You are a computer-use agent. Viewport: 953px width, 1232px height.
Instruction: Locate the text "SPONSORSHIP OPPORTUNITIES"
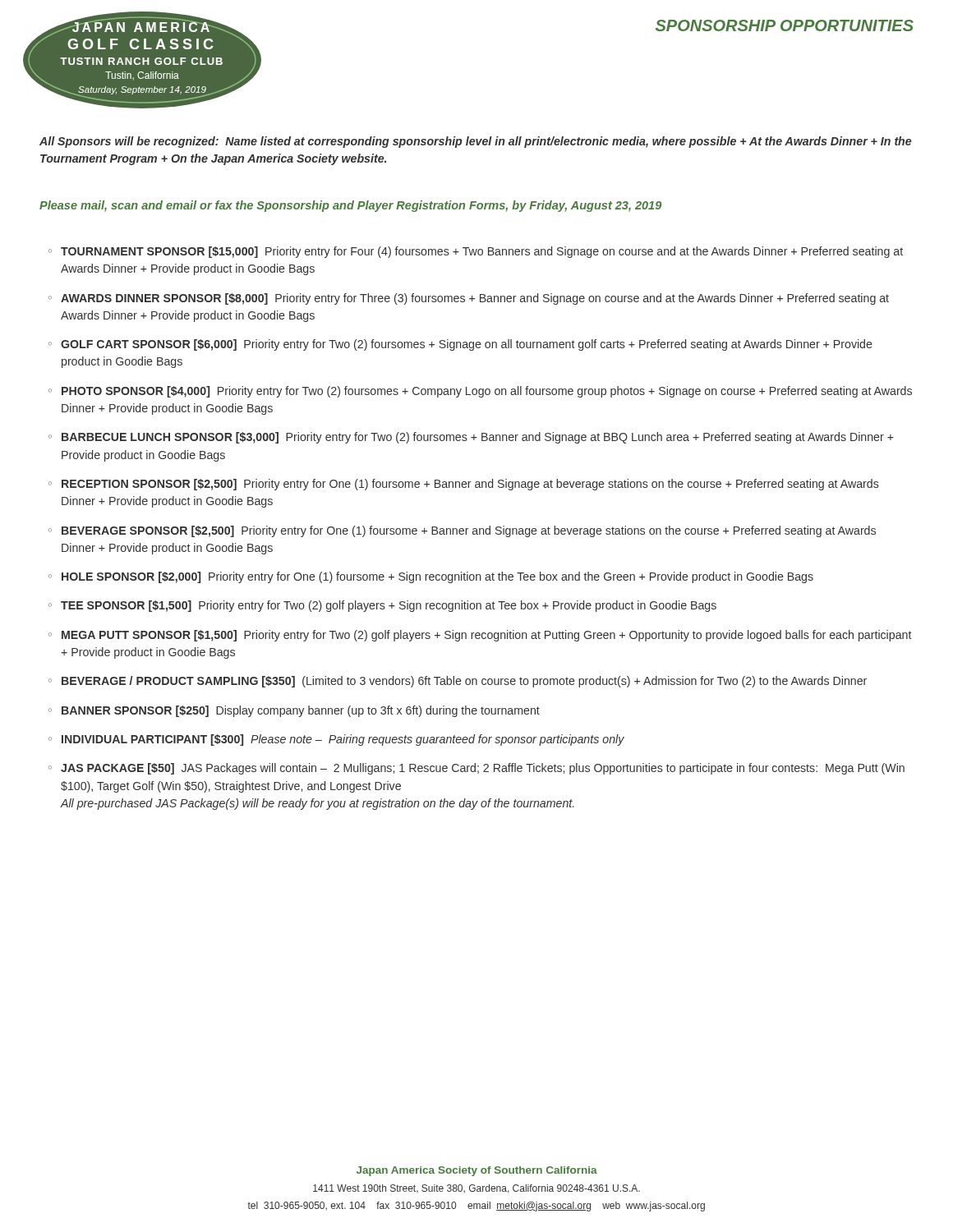click(784, 25)
